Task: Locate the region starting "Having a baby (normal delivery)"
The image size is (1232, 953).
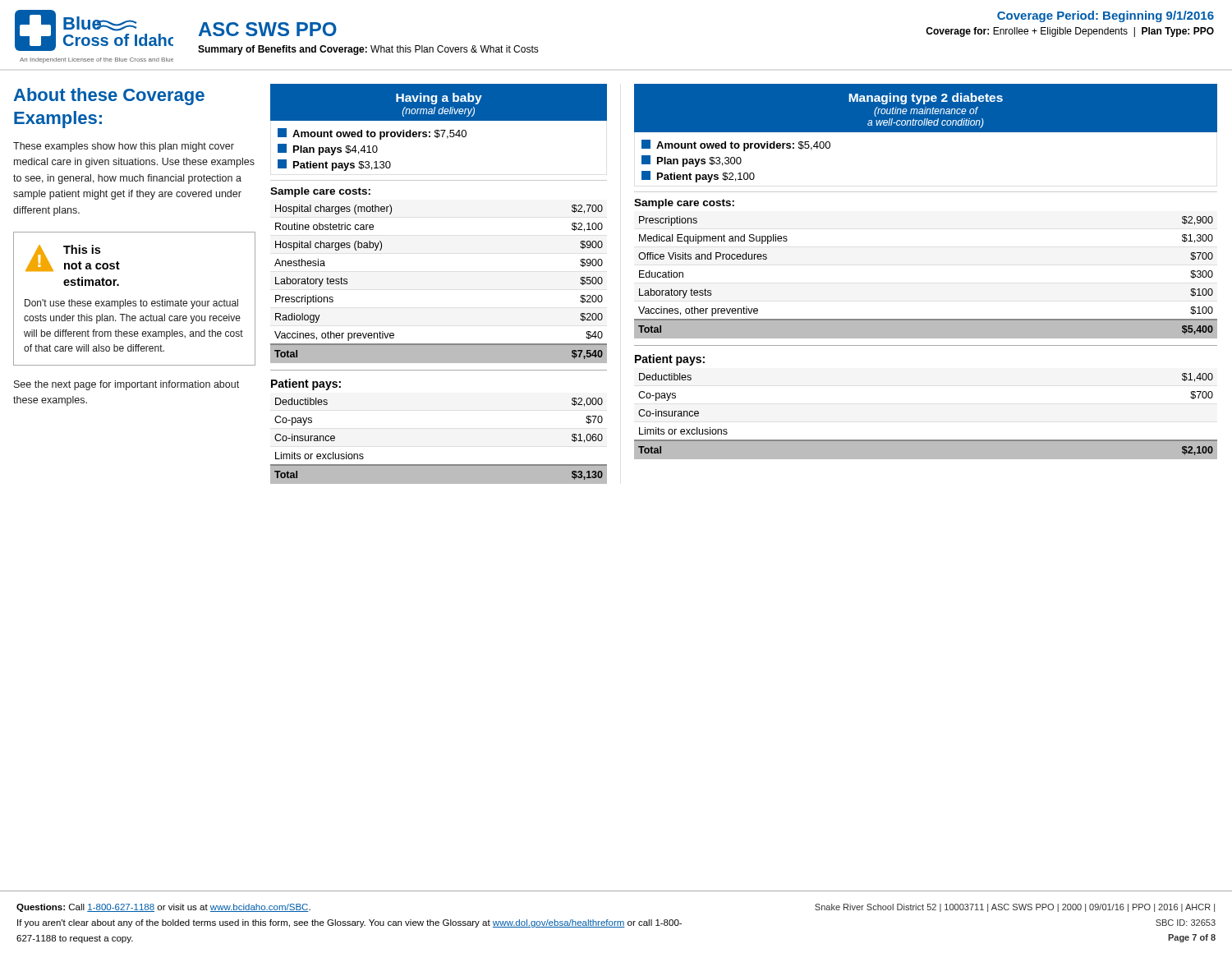Action: pos(439,103)
